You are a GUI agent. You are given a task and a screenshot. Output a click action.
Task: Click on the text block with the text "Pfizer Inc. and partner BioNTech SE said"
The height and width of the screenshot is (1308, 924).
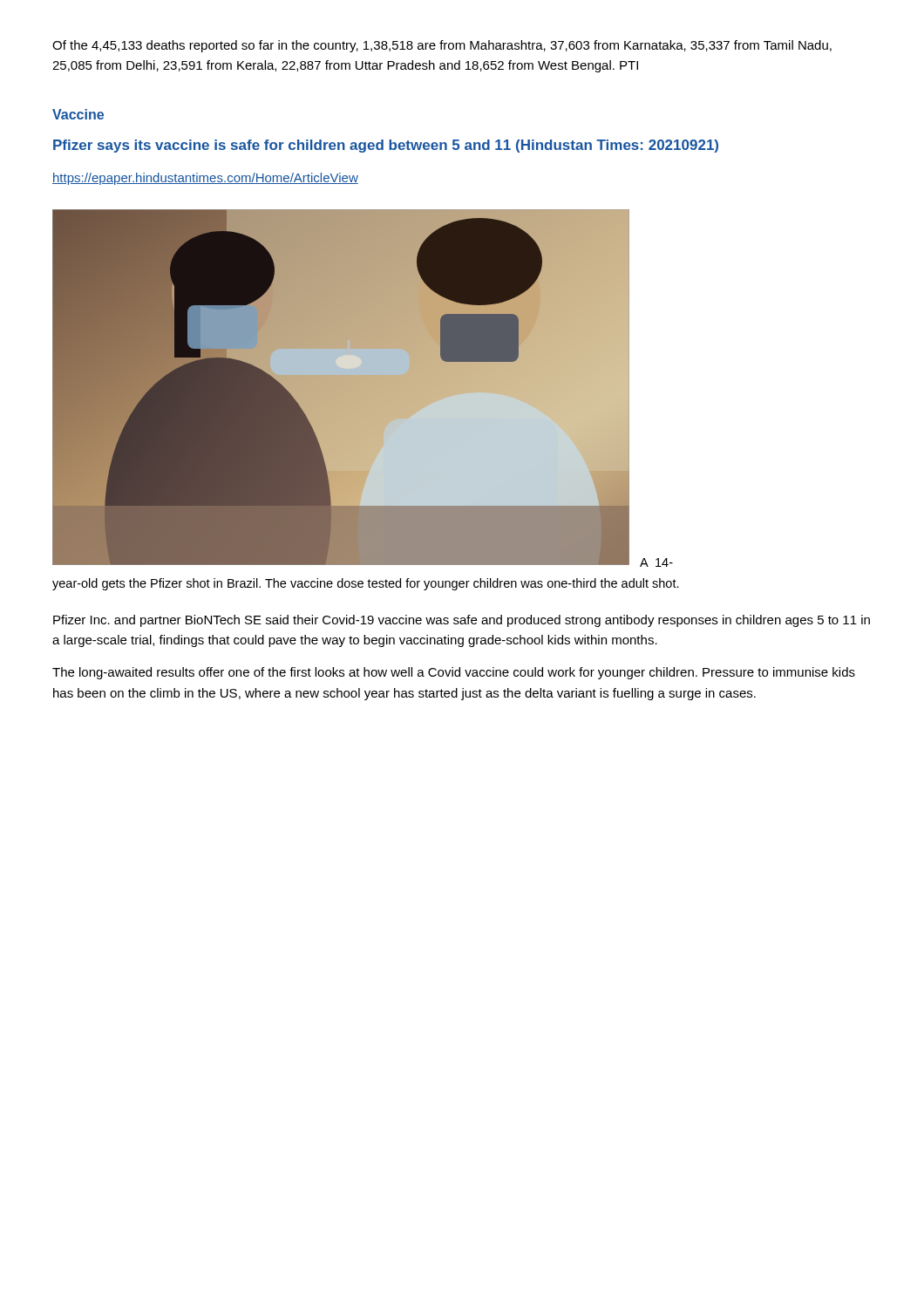click(x=461, y=630)
